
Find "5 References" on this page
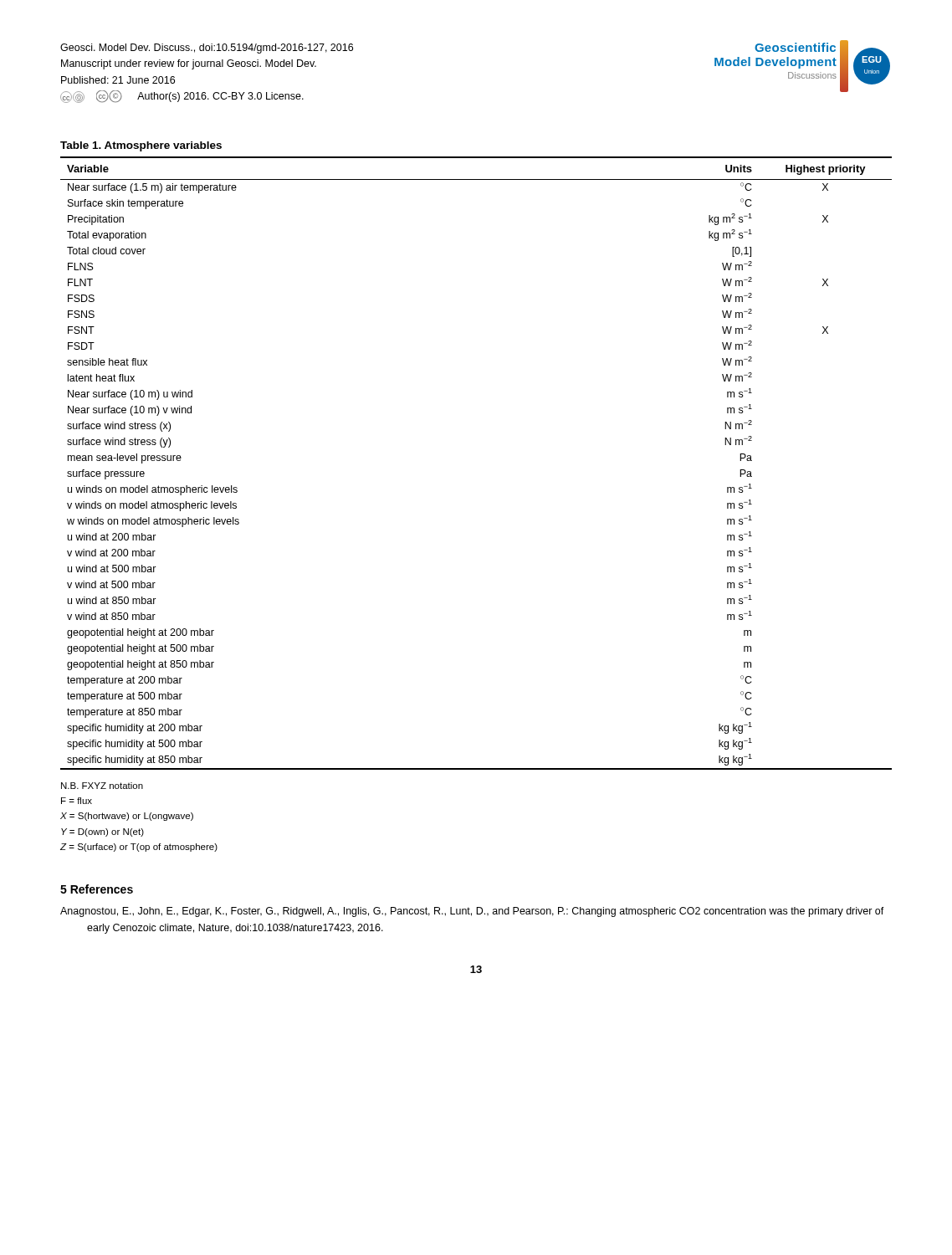tap(97, 890)
